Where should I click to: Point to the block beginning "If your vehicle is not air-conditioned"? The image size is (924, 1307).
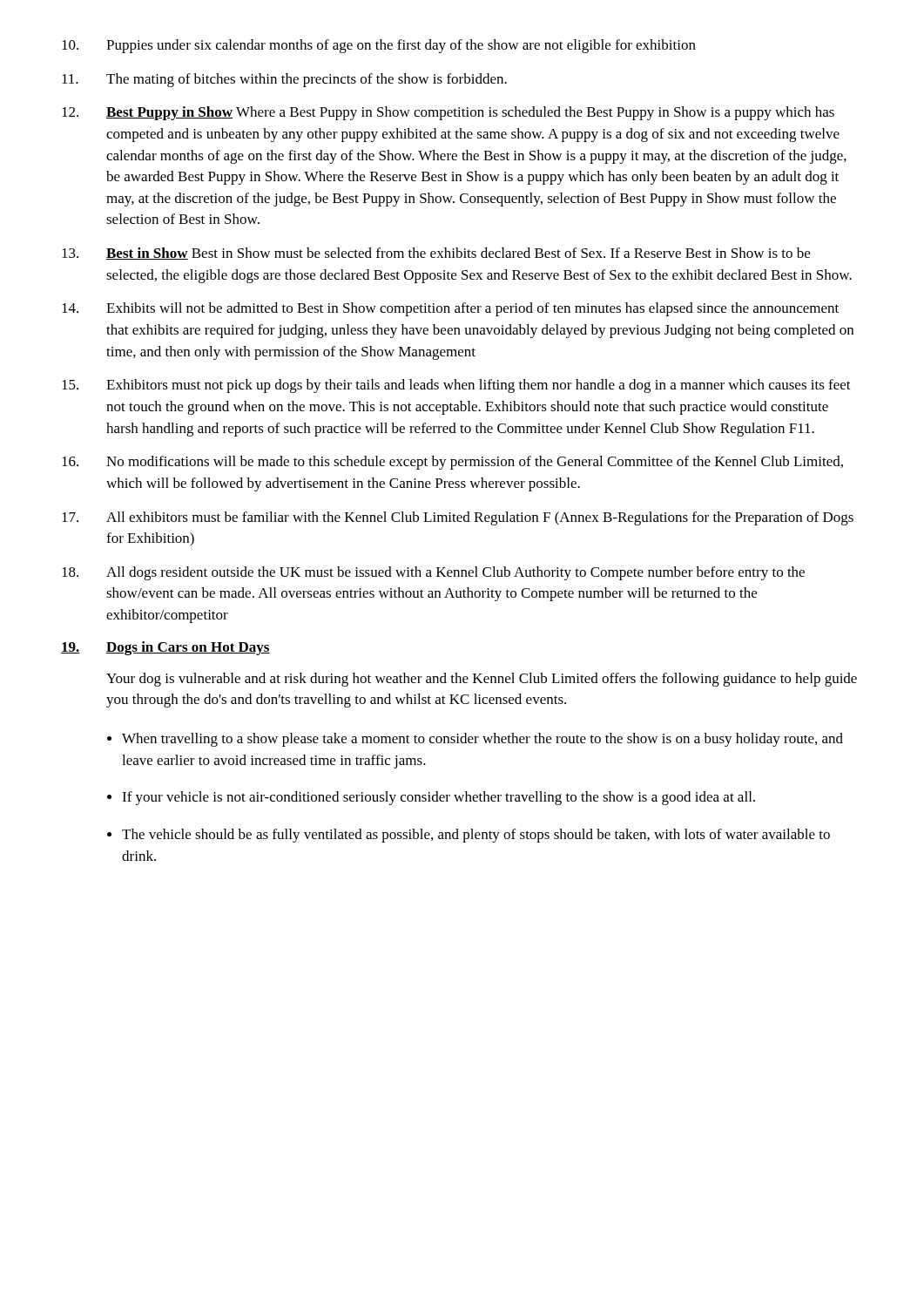[439, 797]
